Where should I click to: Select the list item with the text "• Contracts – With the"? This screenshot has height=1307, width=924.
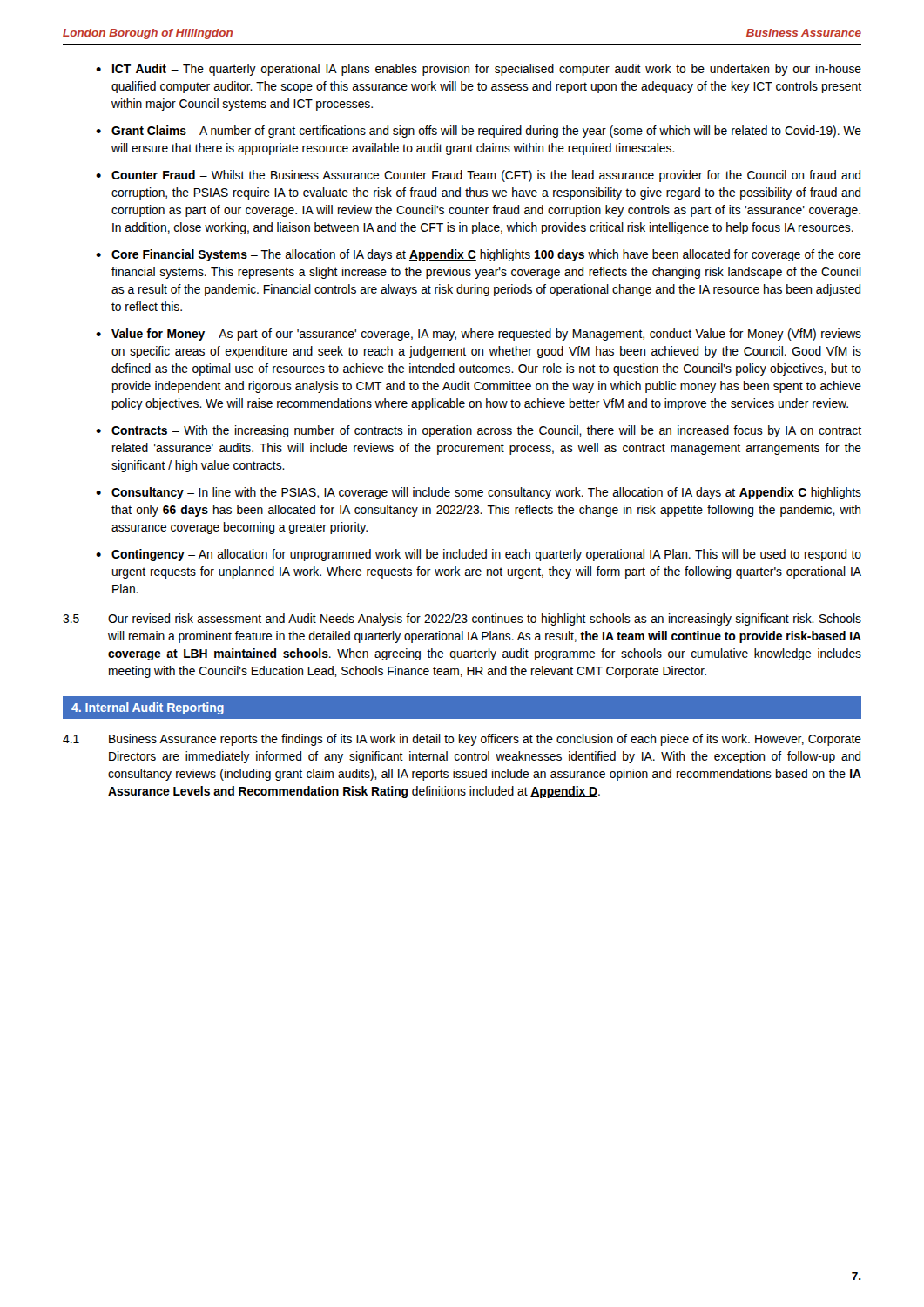(479, 449)
